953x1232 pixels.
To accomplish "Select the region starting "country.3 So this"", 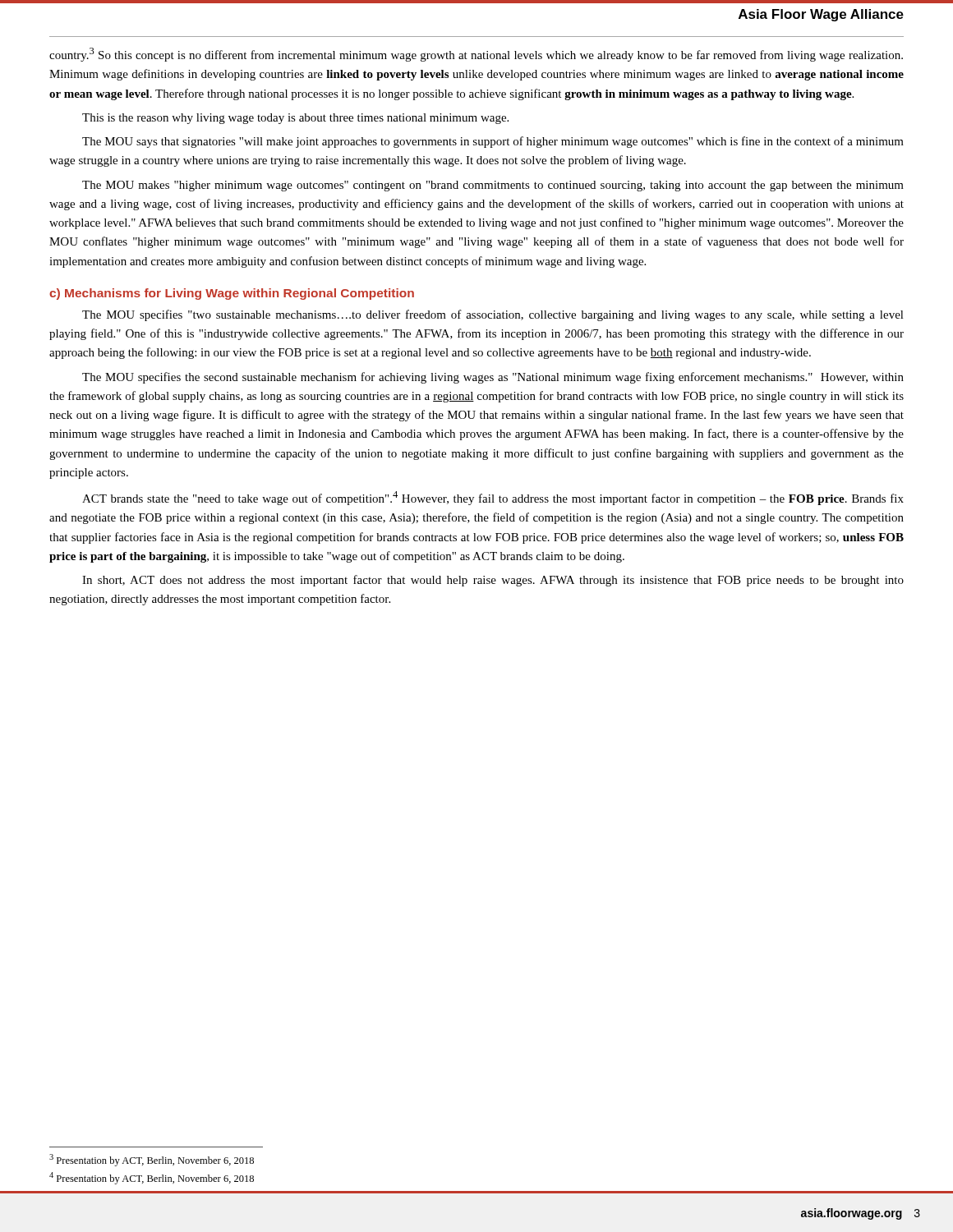I will tap(476, 157).
